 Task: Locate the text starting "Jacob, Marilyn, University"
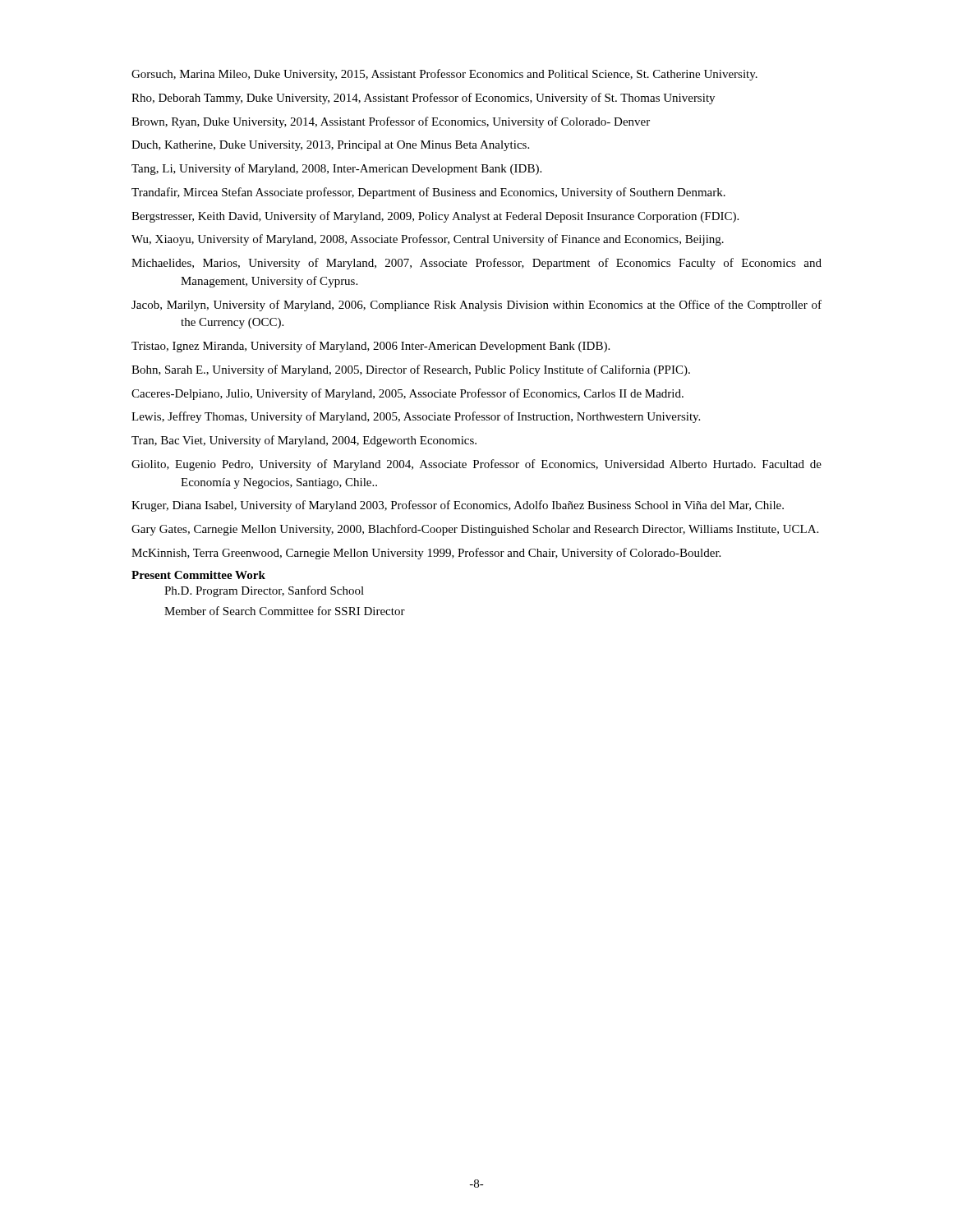tap(476, 314)
